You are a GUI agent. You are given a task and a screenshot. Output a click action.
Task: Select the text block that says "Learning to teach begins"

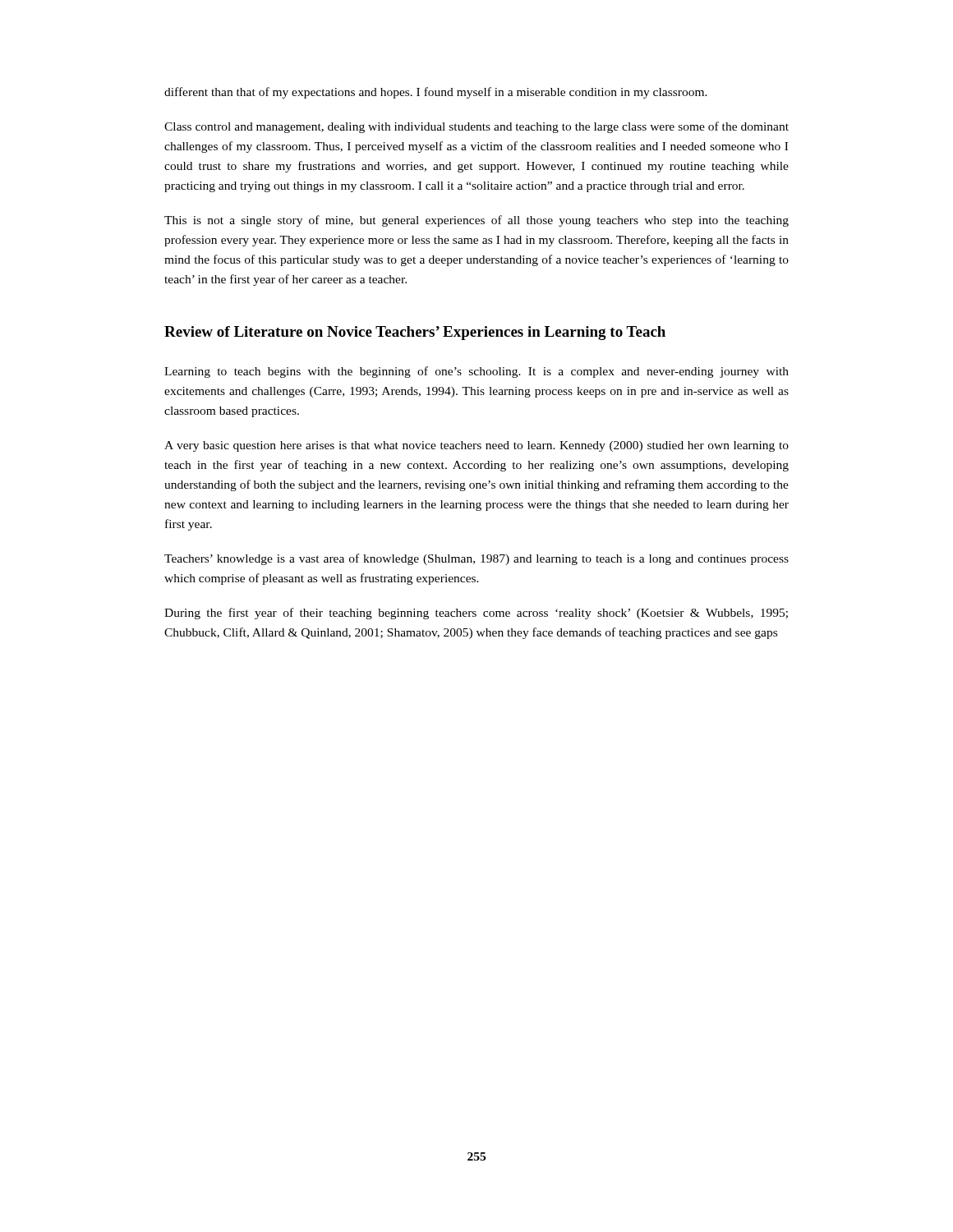(476, 390)
